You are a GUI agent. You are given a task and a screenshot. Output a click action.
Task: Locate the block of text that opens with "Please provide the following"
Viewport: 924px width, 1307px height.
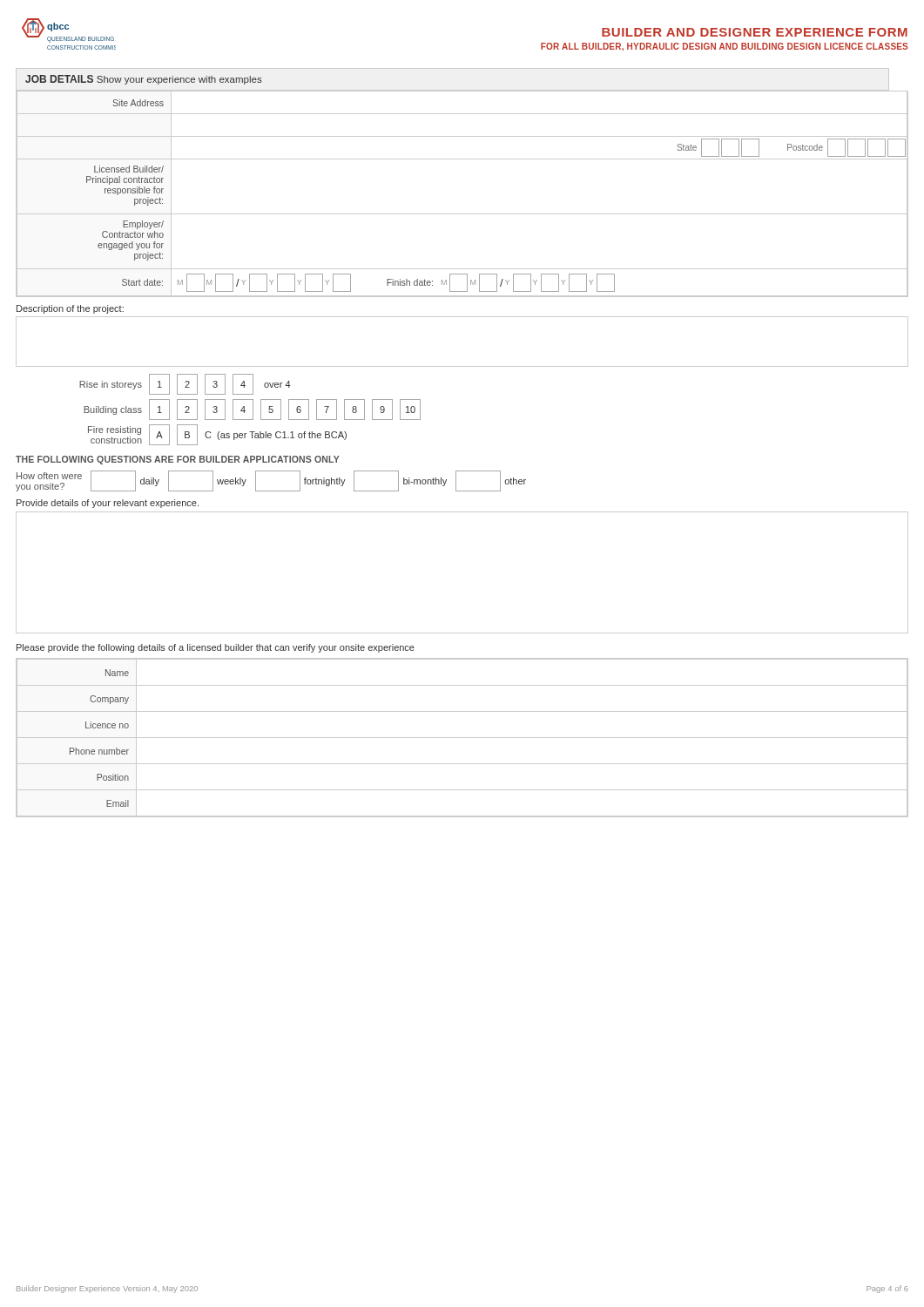coord(215,647)
